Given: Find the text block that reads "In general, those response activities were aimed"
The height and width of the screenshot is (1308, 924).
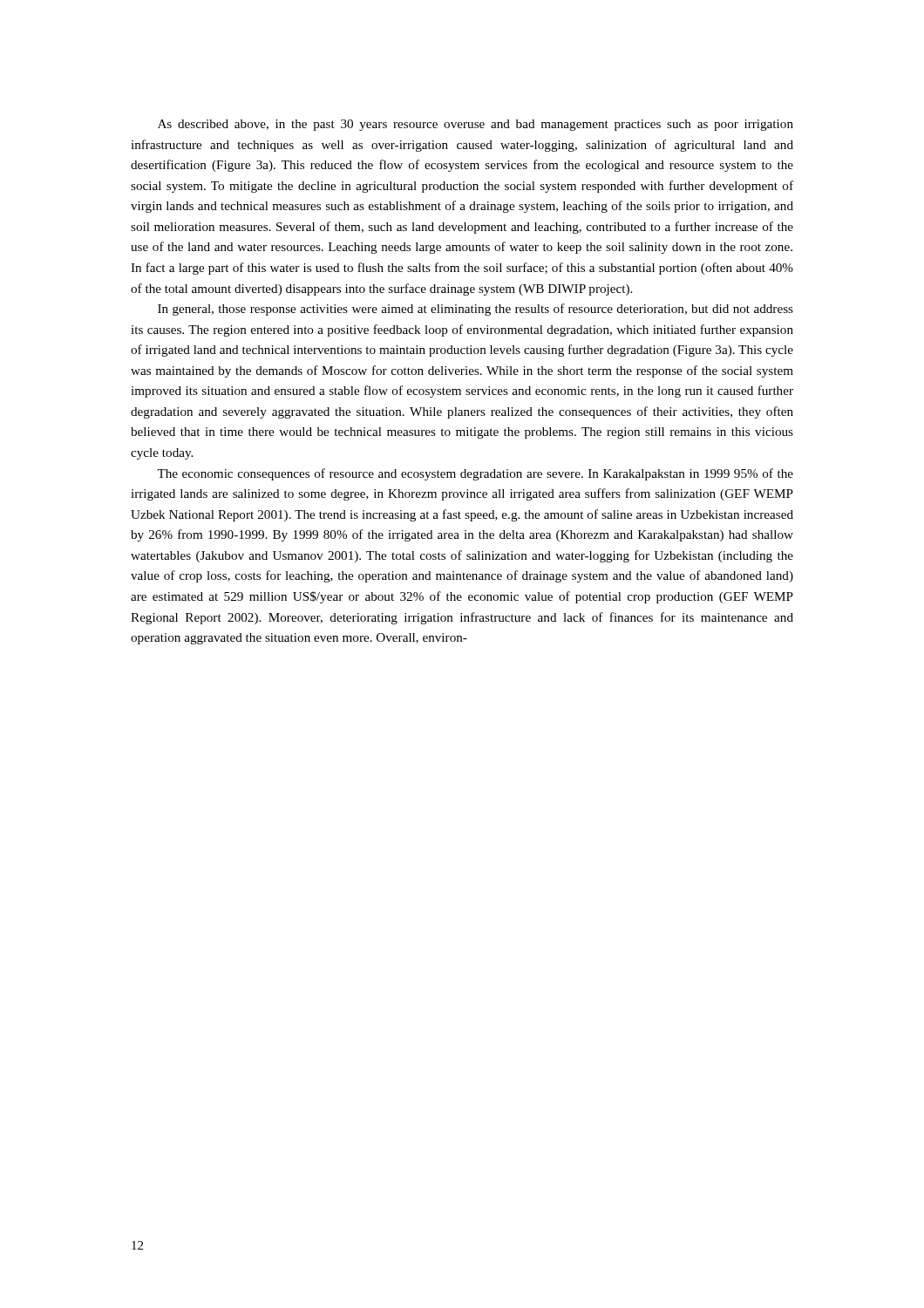Looking at the screenshot, I should (462, 380).
